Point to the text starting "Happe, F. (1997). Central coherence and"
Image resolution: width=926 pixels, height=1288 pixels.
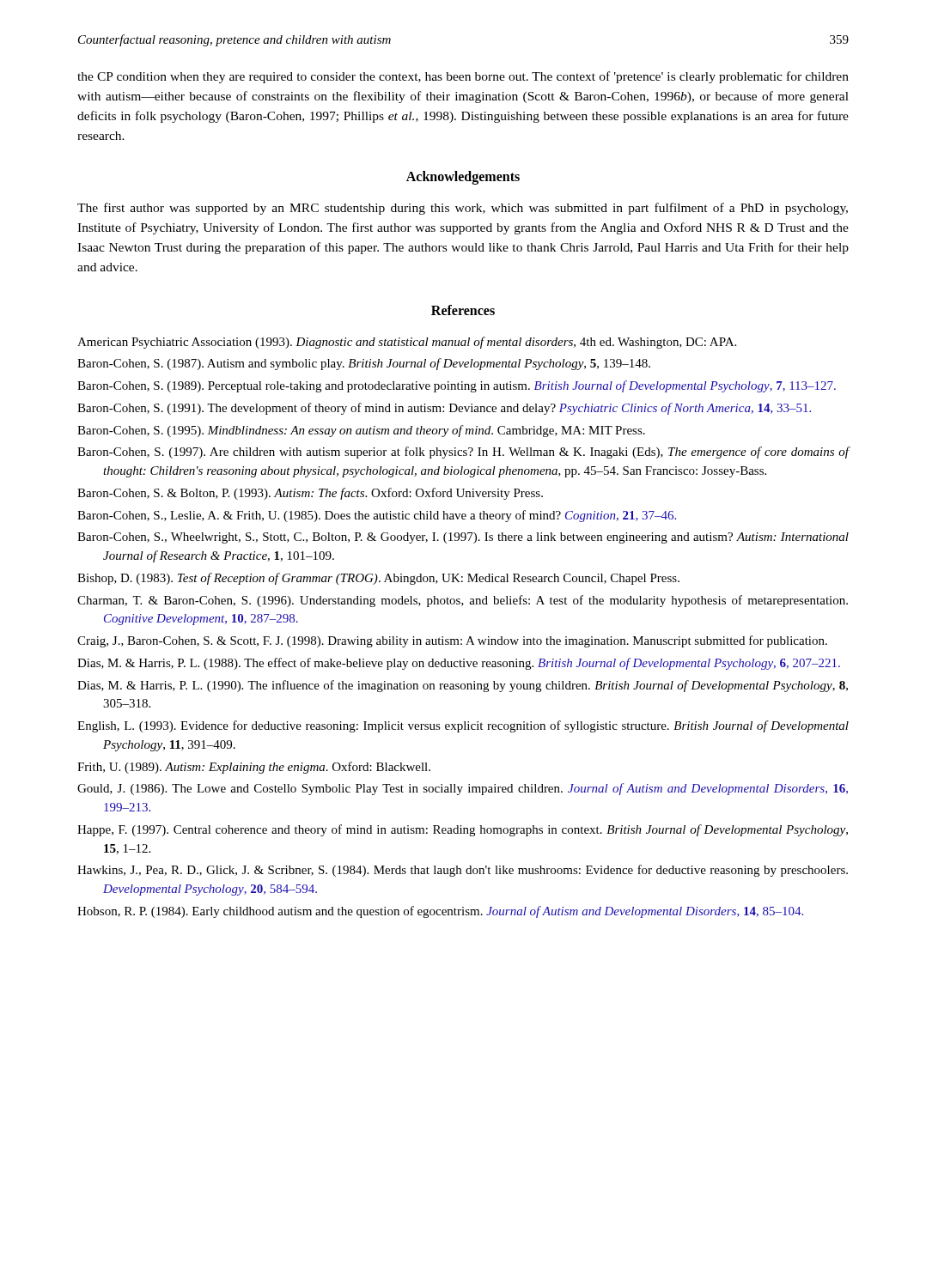tap(463, 839)
